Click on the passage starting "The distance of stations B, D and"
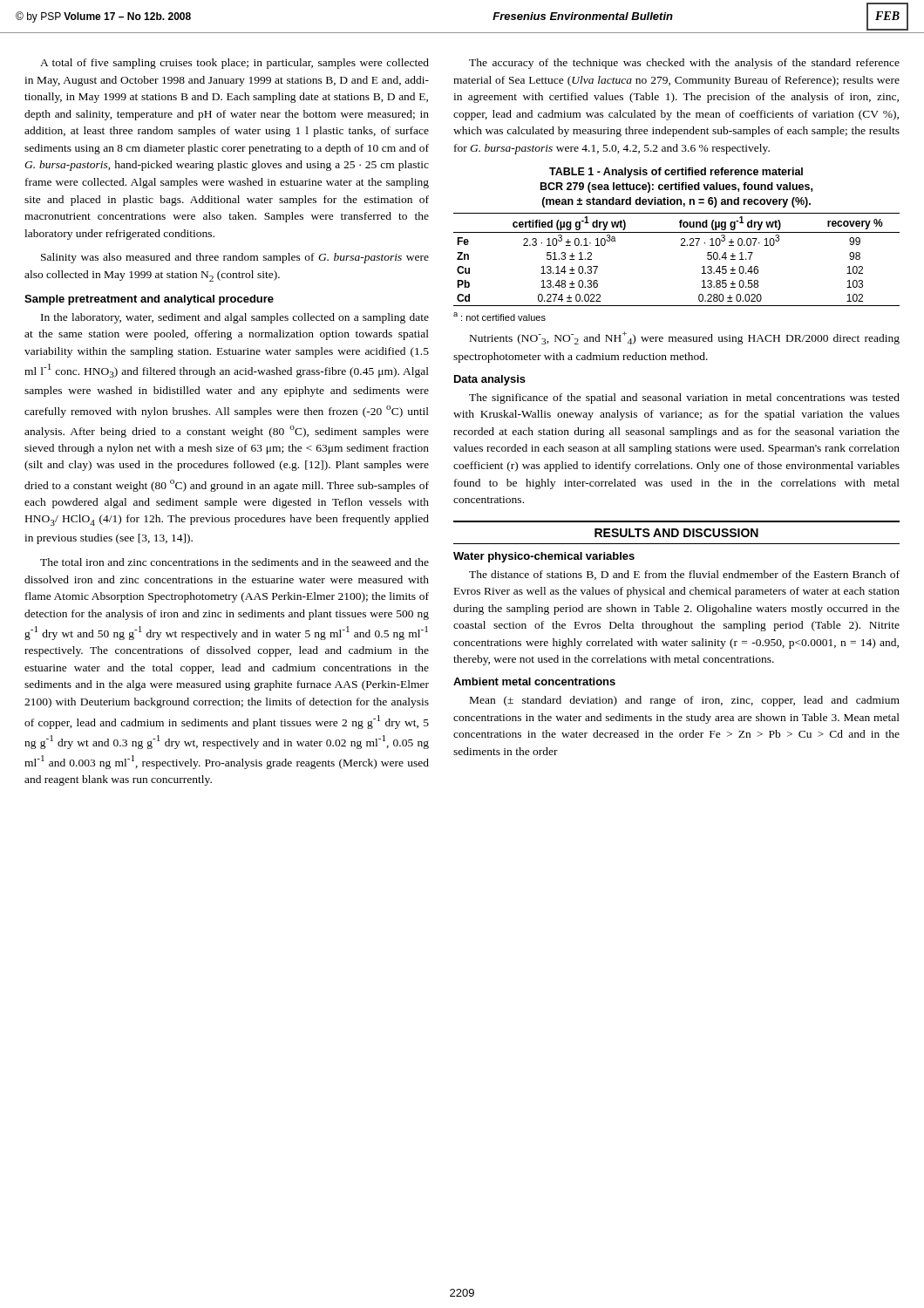 tap(676, 617)
